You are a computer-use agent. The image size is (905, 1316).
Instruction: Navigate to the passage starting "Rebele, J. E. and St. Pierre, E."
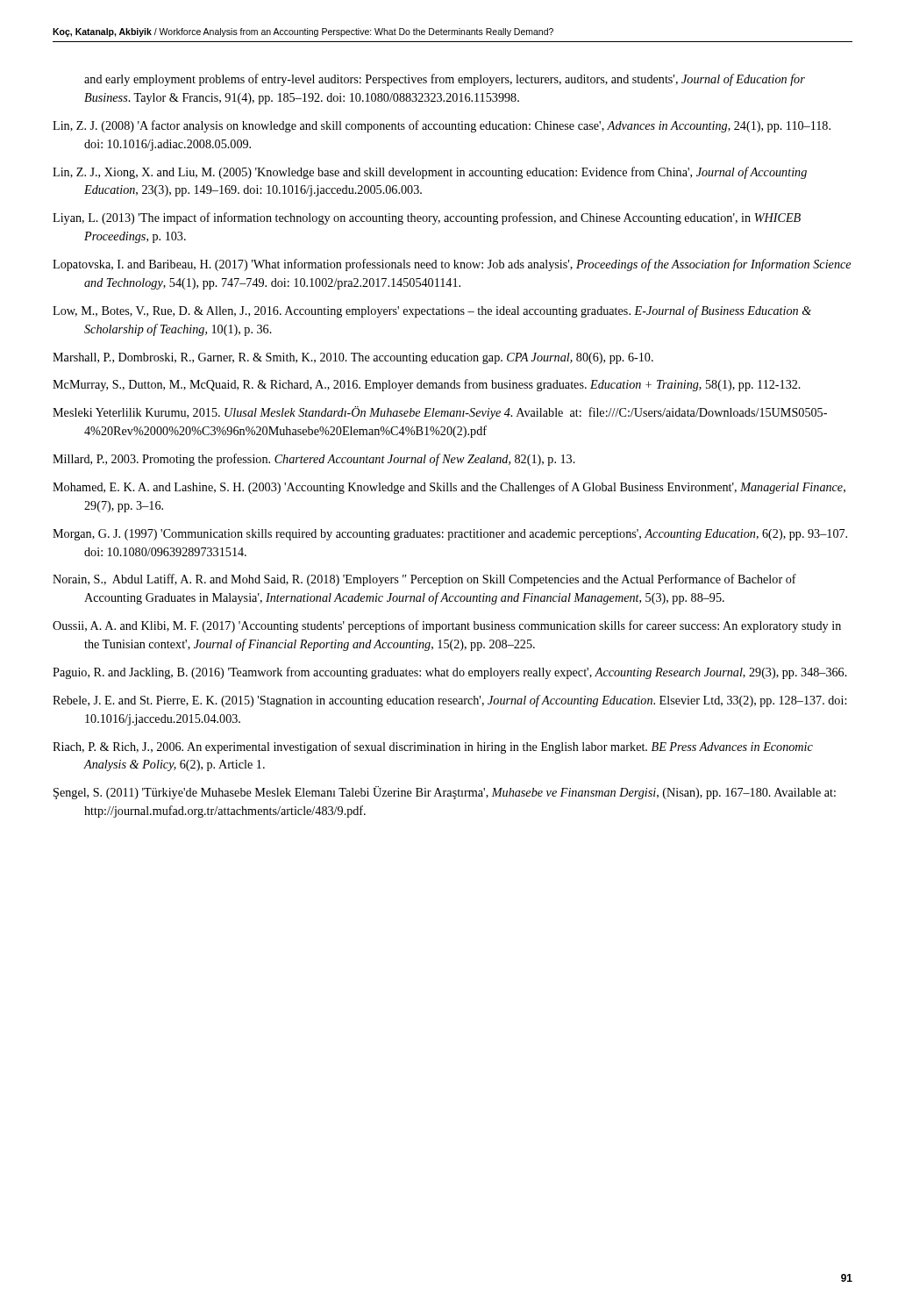pyautogui.click(x=450, y=709)
